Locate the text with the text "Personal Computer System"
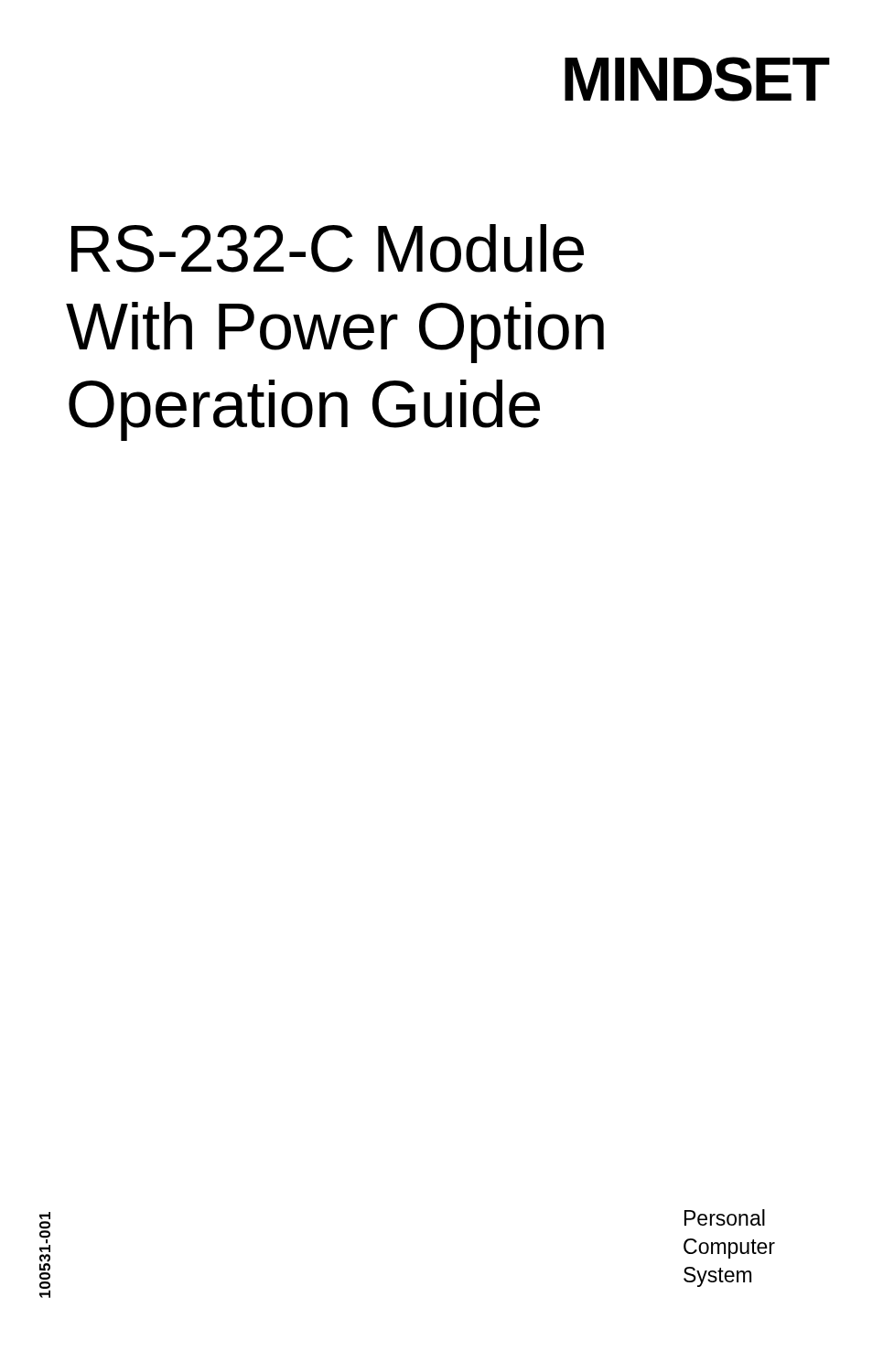This screenshot has height=1372, width=894. pos(729,1247)
